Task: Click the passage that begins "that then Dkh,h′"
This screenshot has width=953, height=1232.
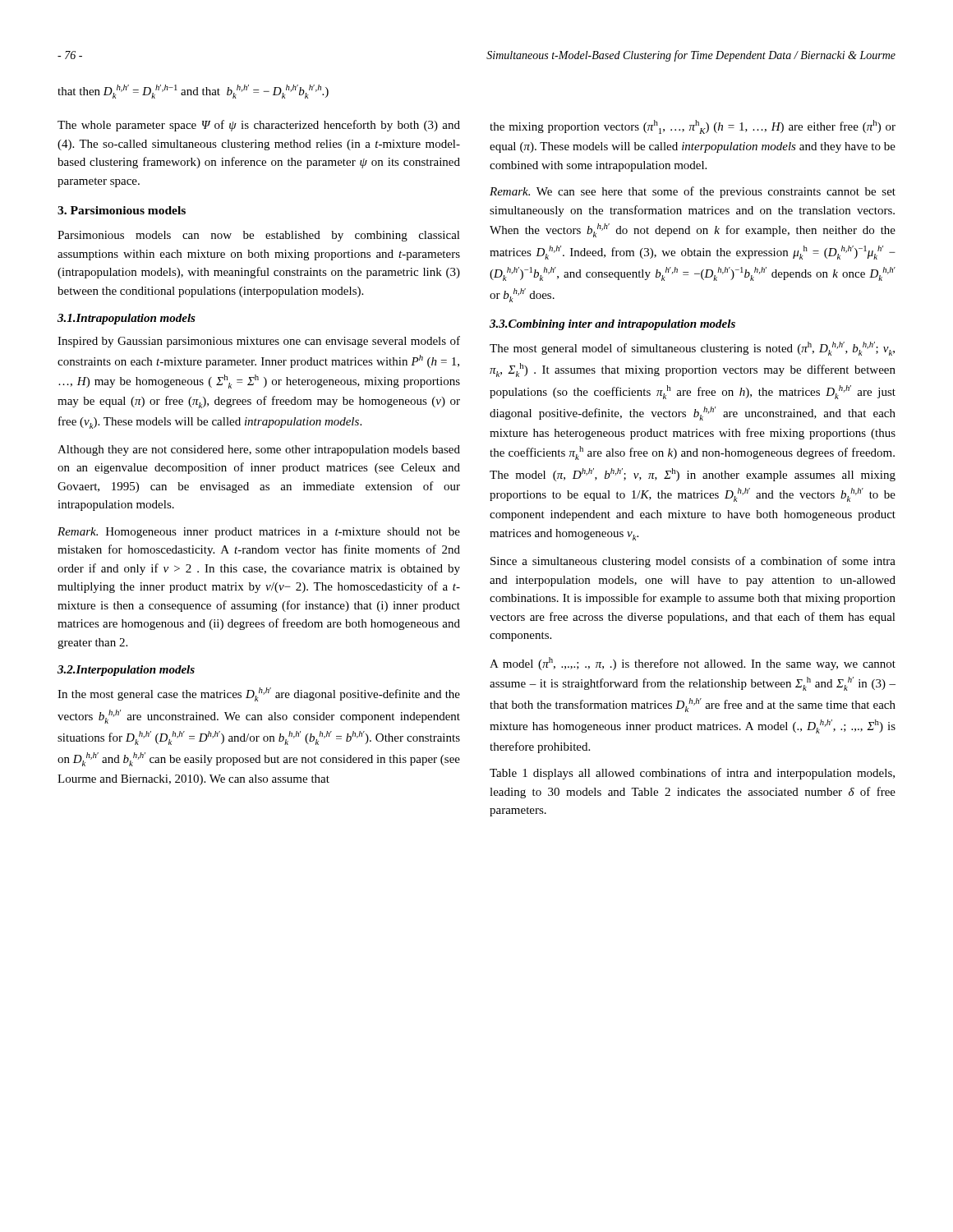Action: (x=193, y=91)
